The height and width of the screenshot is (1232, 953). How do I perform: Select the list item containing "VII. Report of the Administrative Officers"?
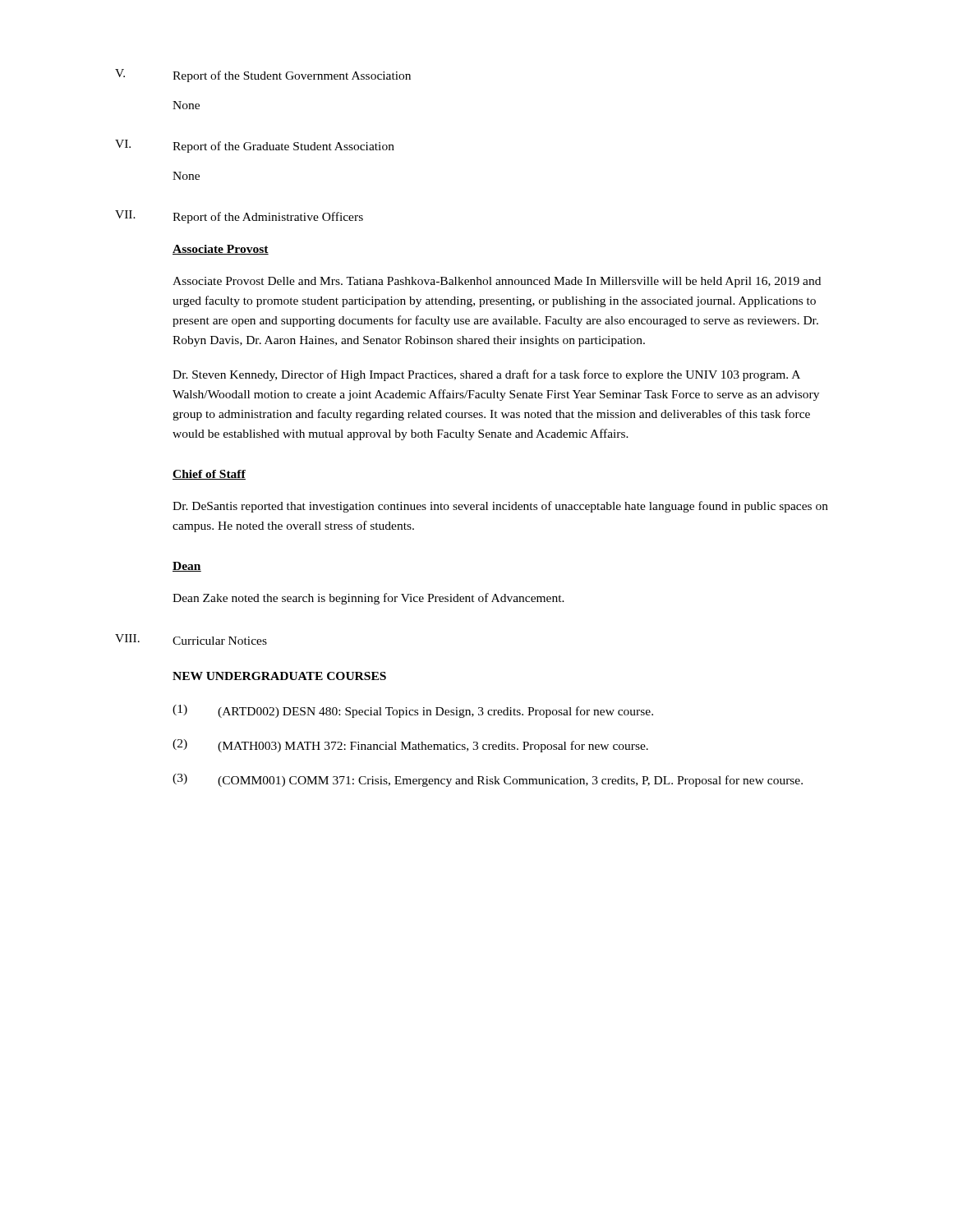pos(239,217)
